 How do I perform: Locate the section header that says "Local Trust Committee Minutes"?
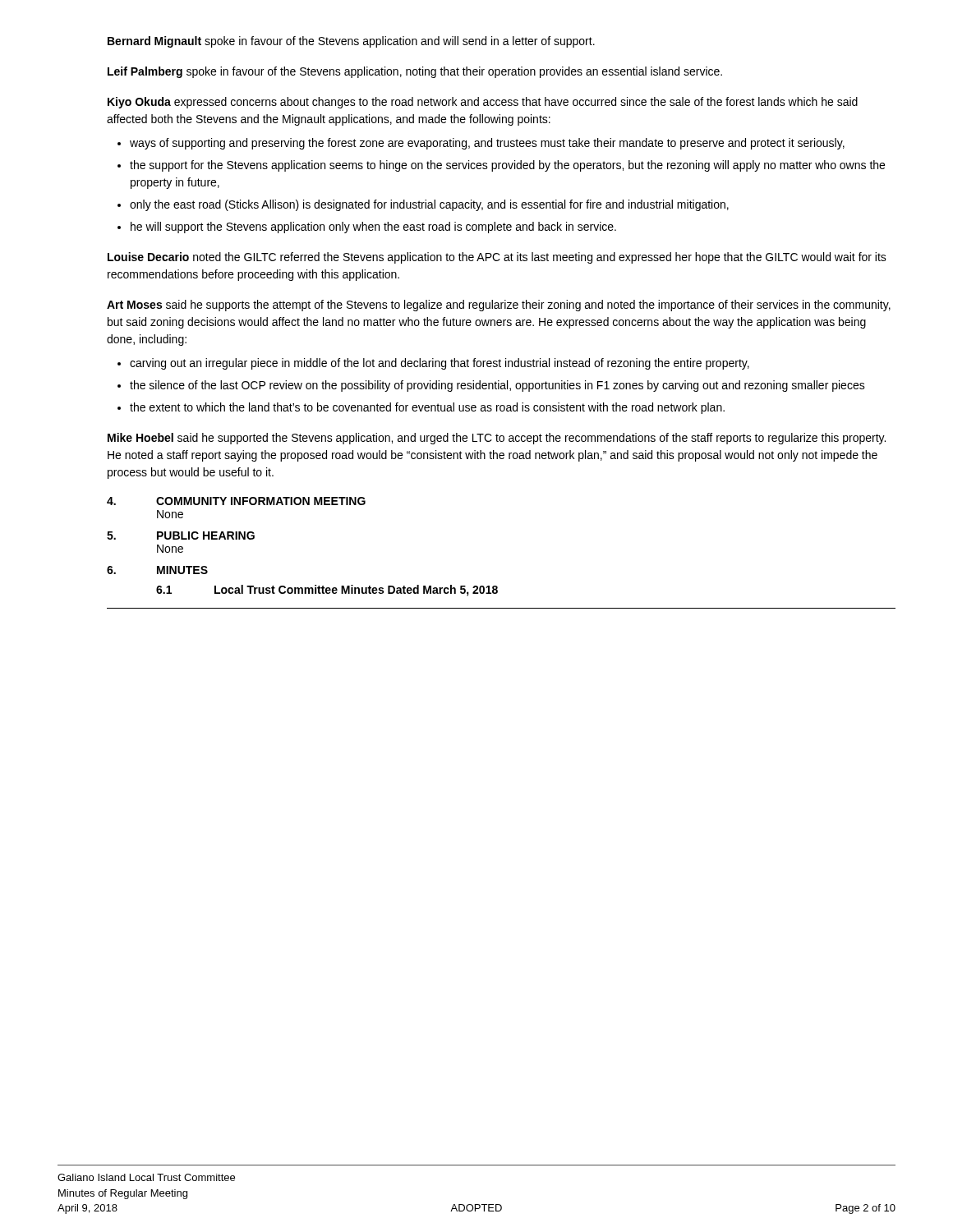pyautogui.click(x=356, y=590)
